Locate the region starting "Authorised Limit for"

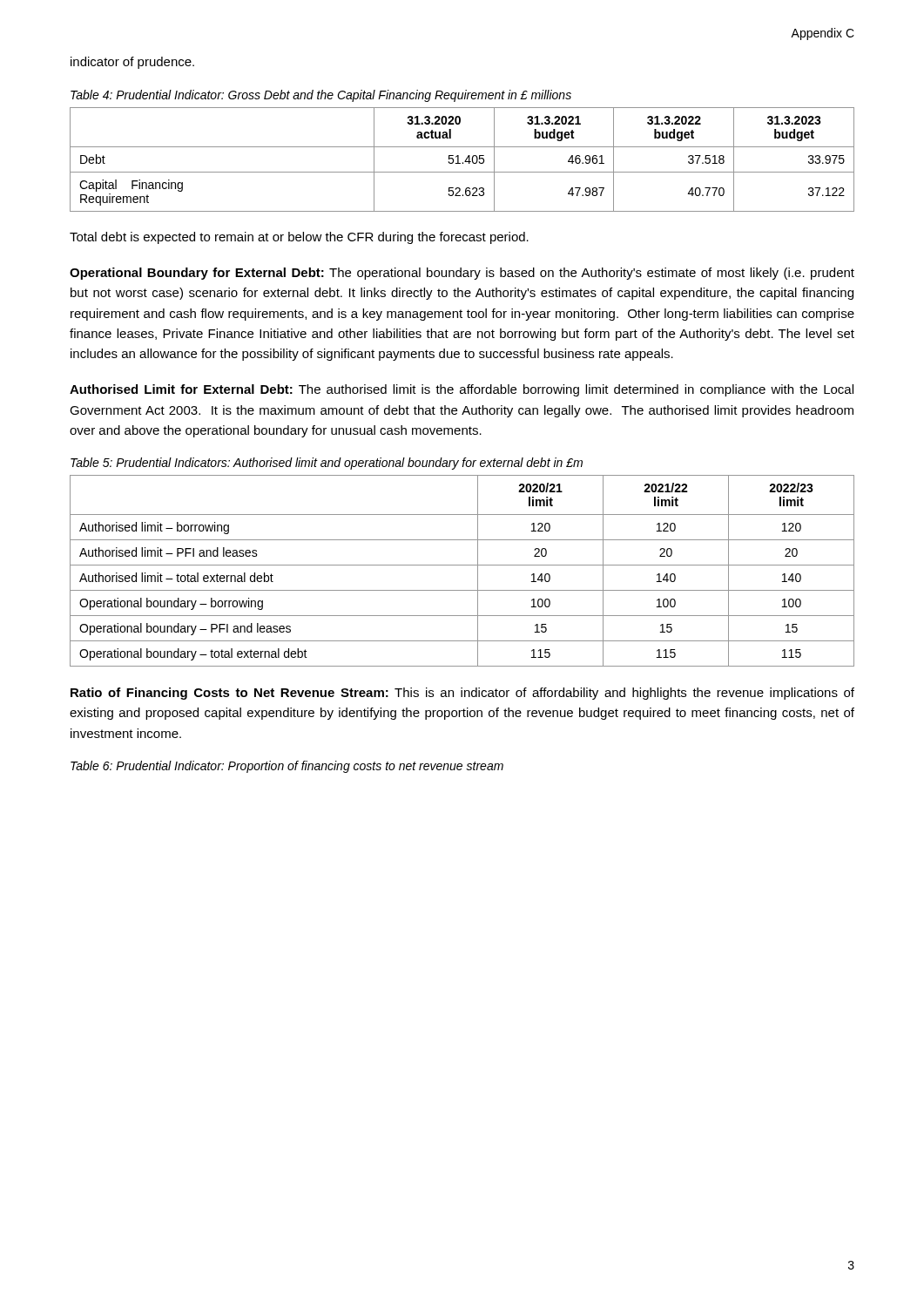[462, 410]
